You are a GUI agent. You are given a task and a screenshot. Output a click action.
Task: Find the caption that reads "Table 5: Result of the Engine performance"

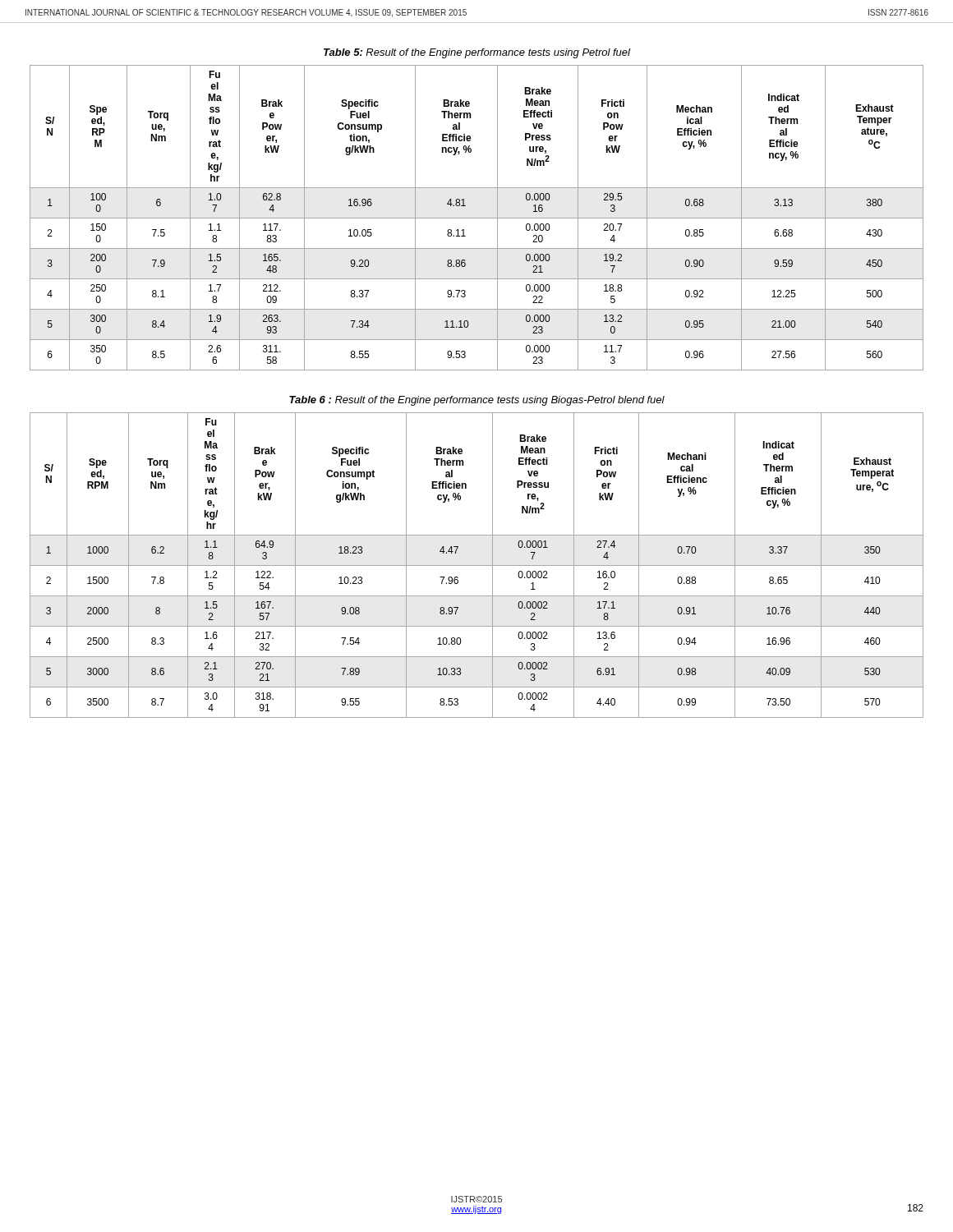pos(476,52)
